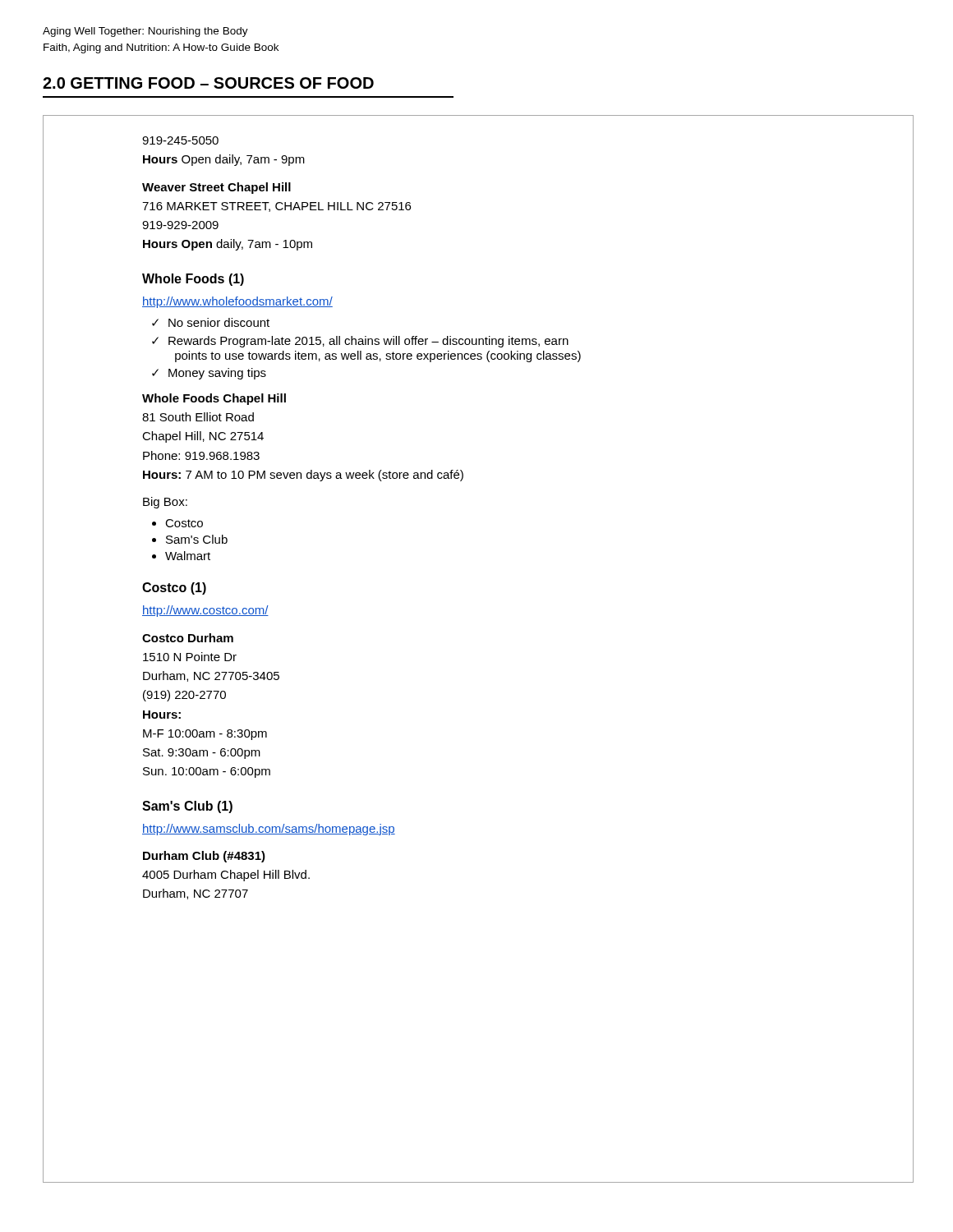
Task: Select the text that reads "Big Box:"
Action: coord(165,501)
